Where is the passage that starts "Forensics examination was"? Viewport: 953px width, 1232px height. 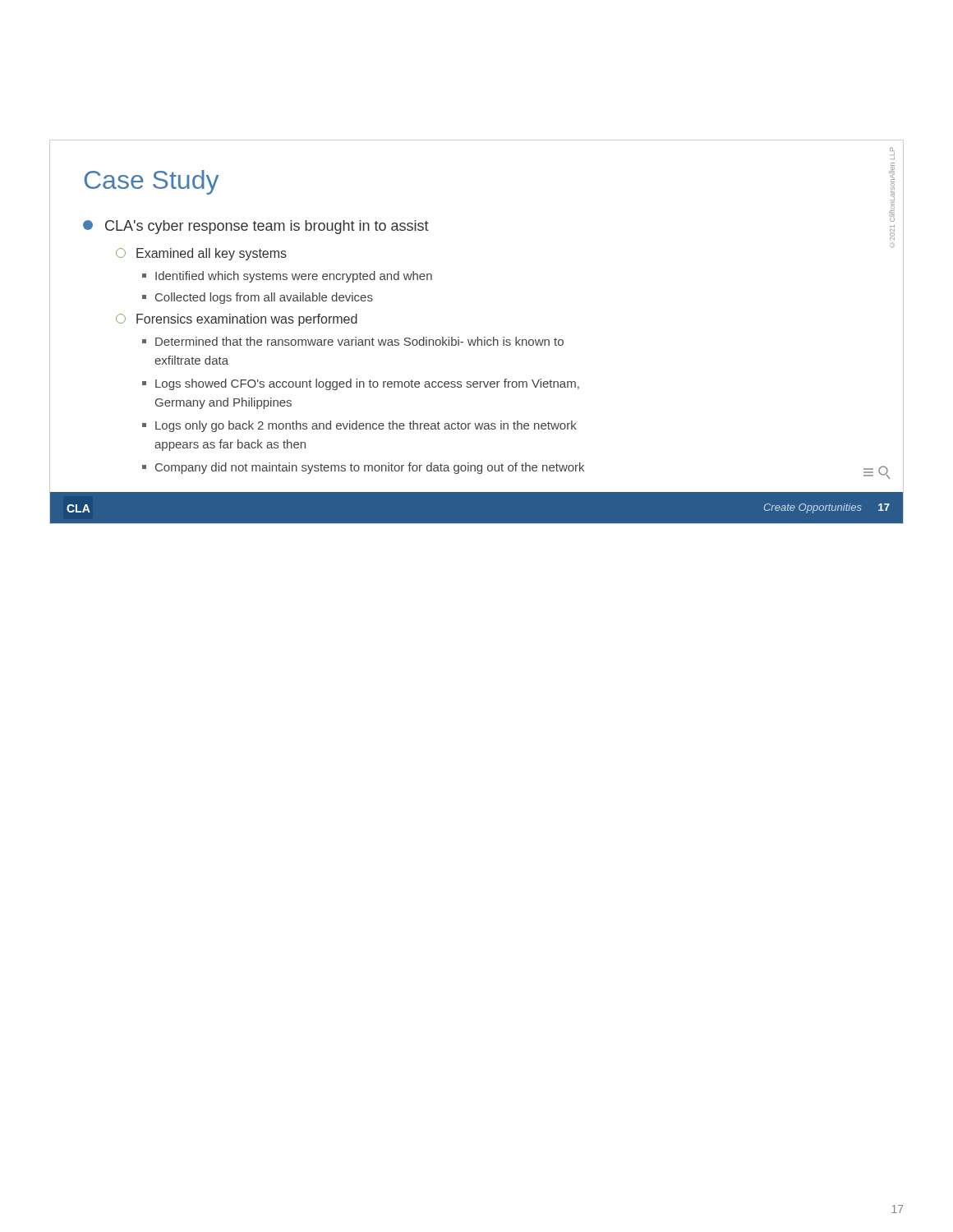(x=247, y=319)
